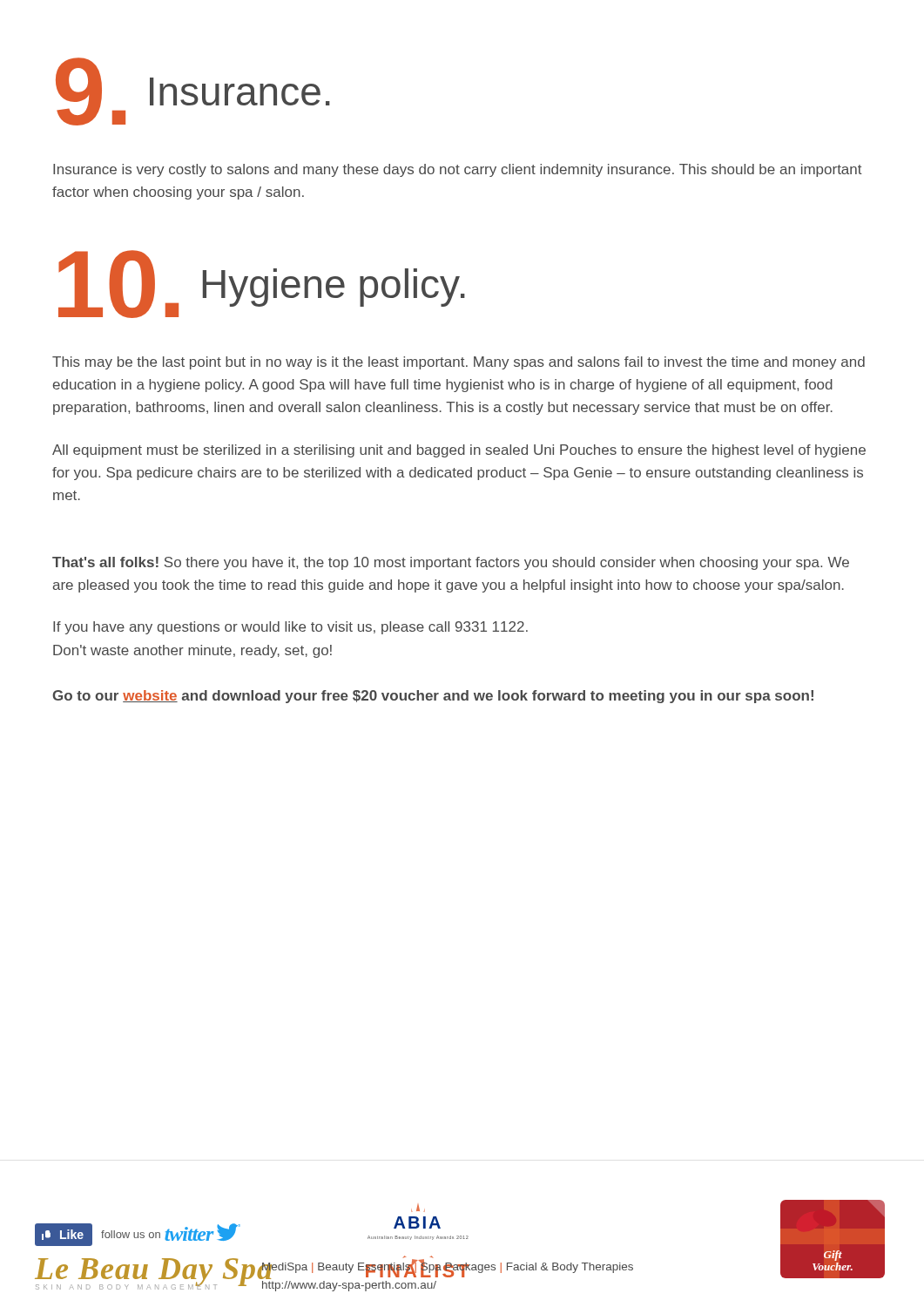Where does it say "9. Insurance."?

193,91
